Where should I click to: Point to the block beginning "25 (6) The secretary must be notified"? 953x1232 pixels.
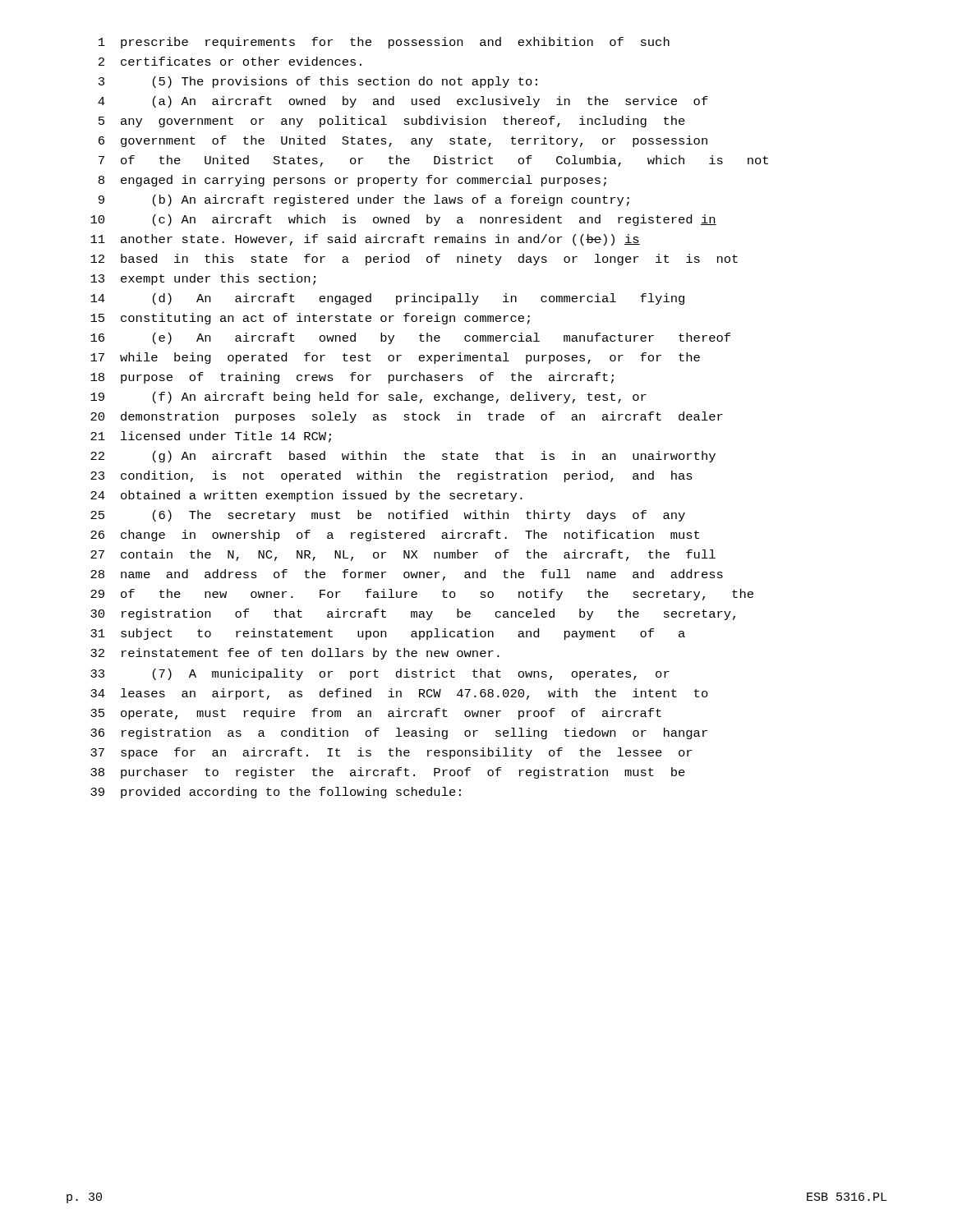[476, 516]
